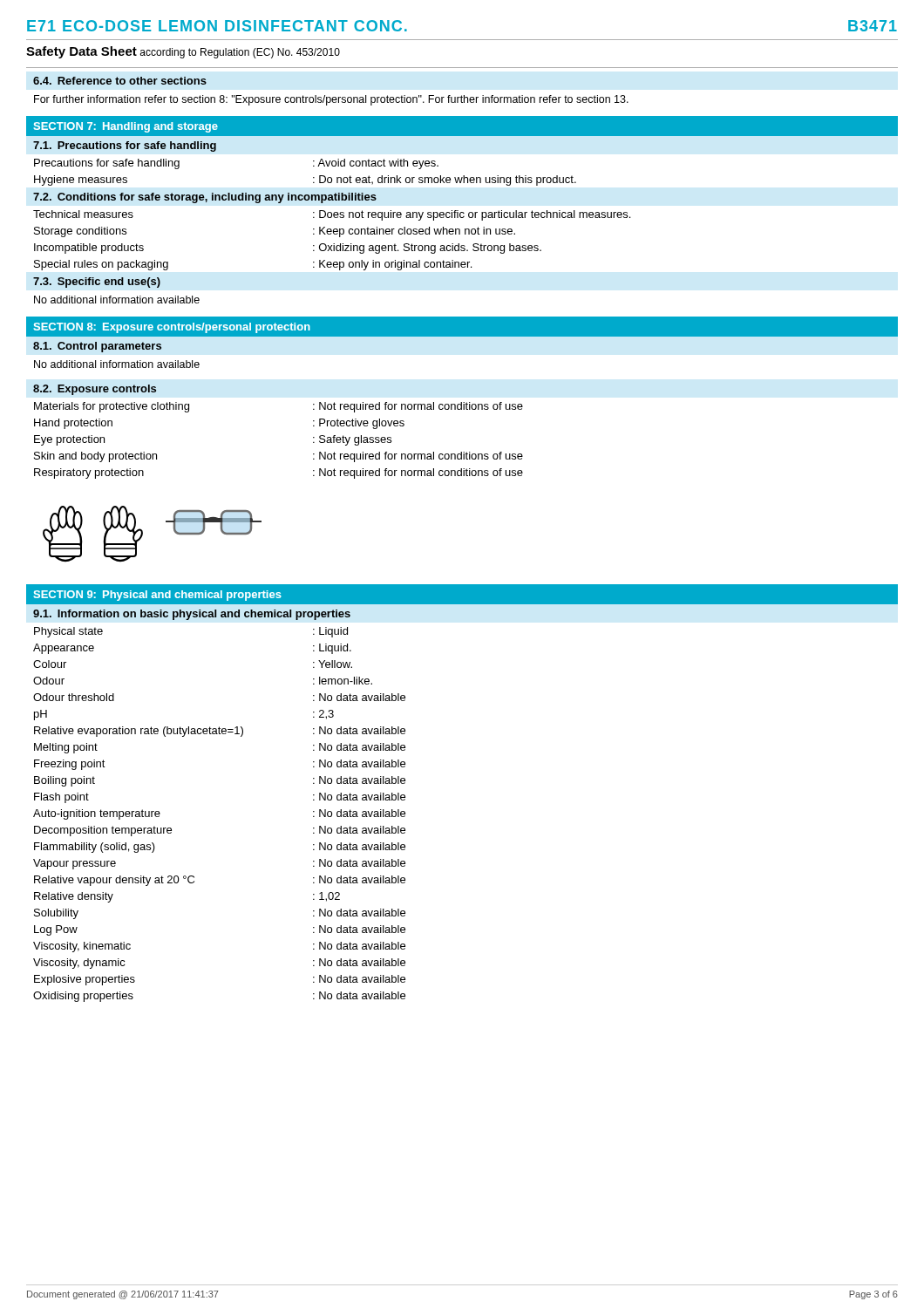
Task: Select the text starting "Materials for protective"
Action: [x=115, y=407]
